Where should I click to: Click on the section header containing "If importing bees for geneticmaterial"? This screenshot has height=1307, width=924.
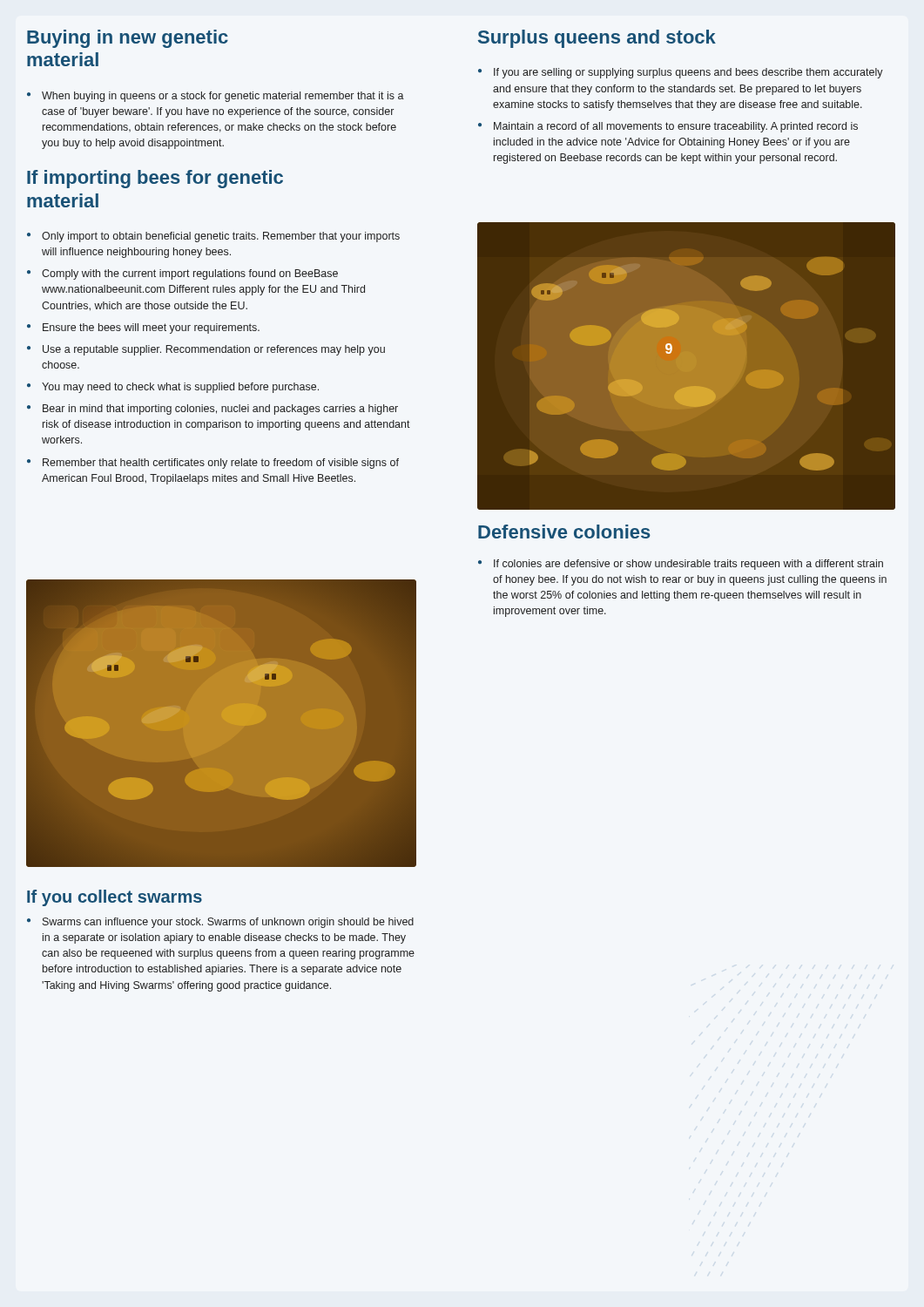pyautogui.click(x=221, y=190)
